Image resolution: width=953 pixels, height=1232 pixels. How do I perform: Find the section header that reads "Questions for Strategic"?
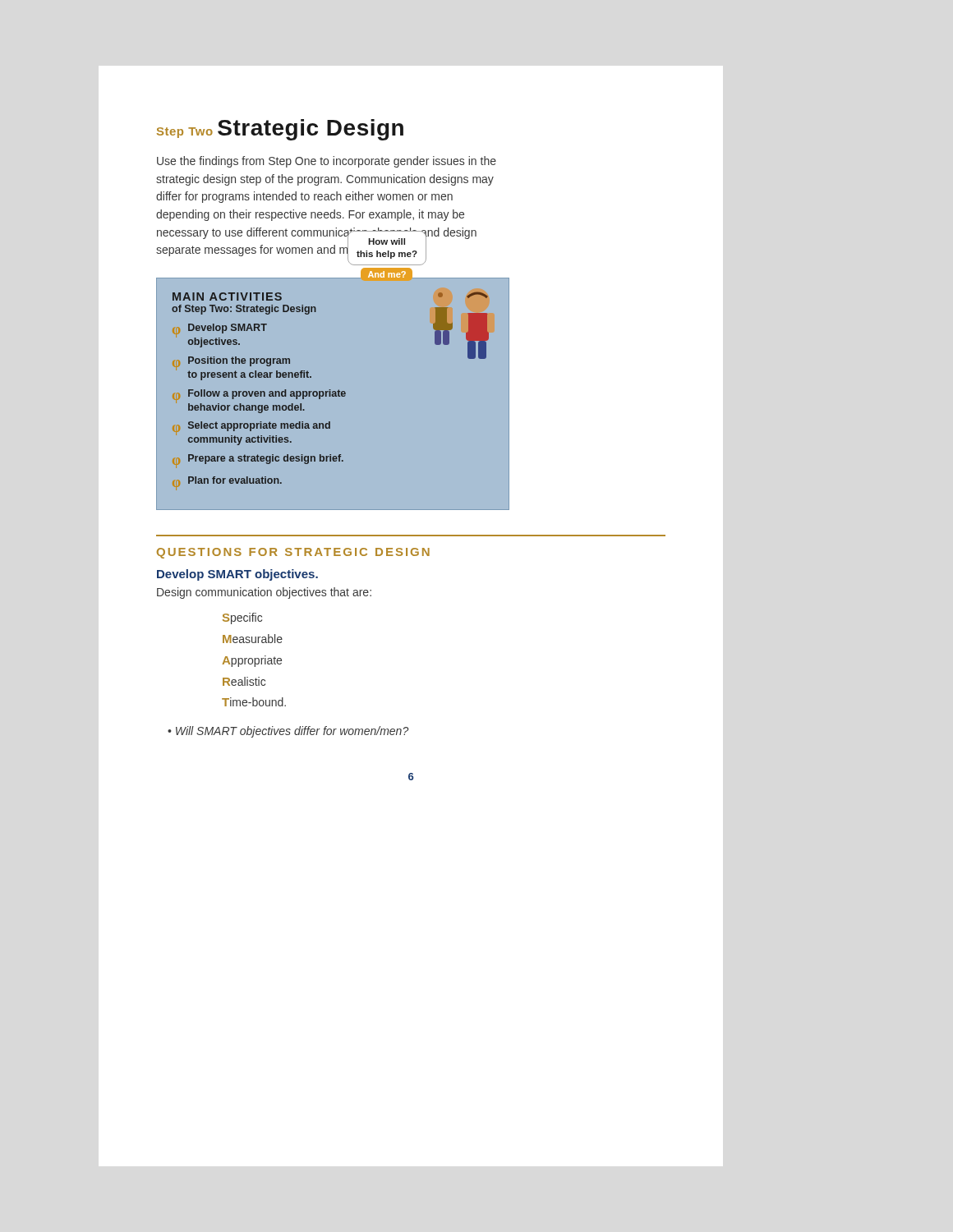coord(294,552)
